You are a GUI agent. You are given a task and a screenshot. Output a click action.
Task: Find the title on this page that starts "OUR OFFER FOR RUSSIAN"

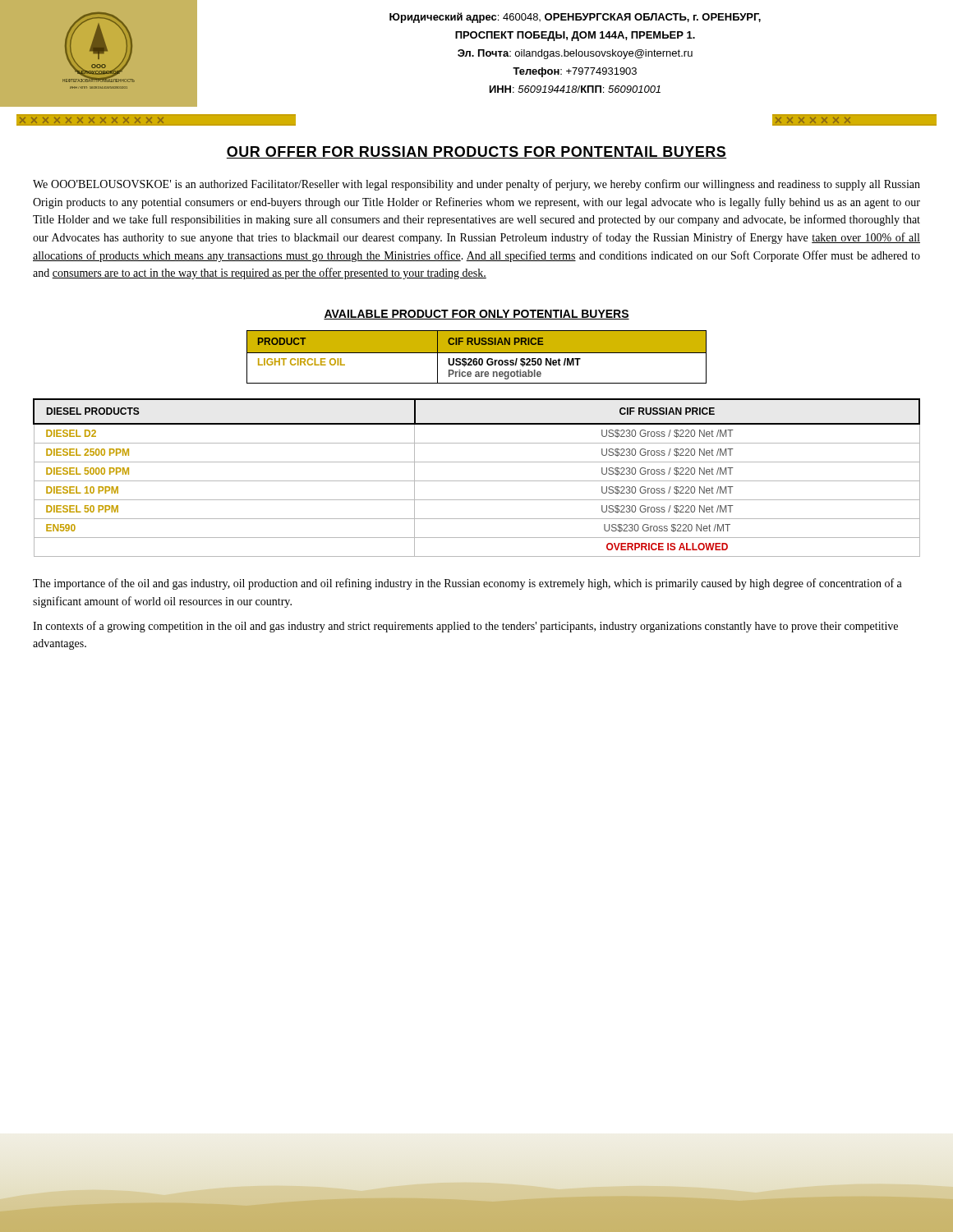[x=476, y=152]
